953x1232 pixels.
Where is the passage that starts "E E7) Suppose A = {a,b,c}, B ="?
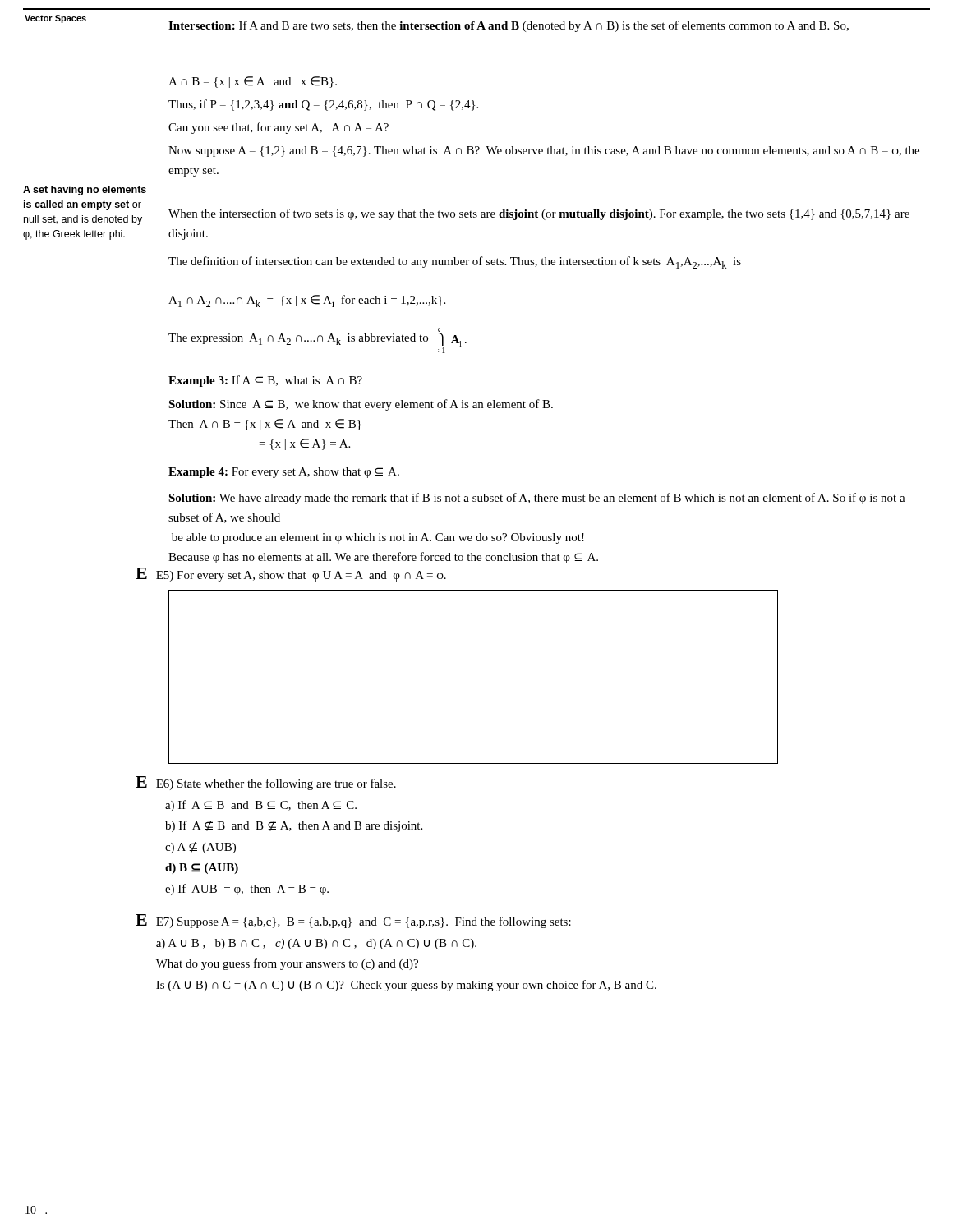(x=396, y=954)
